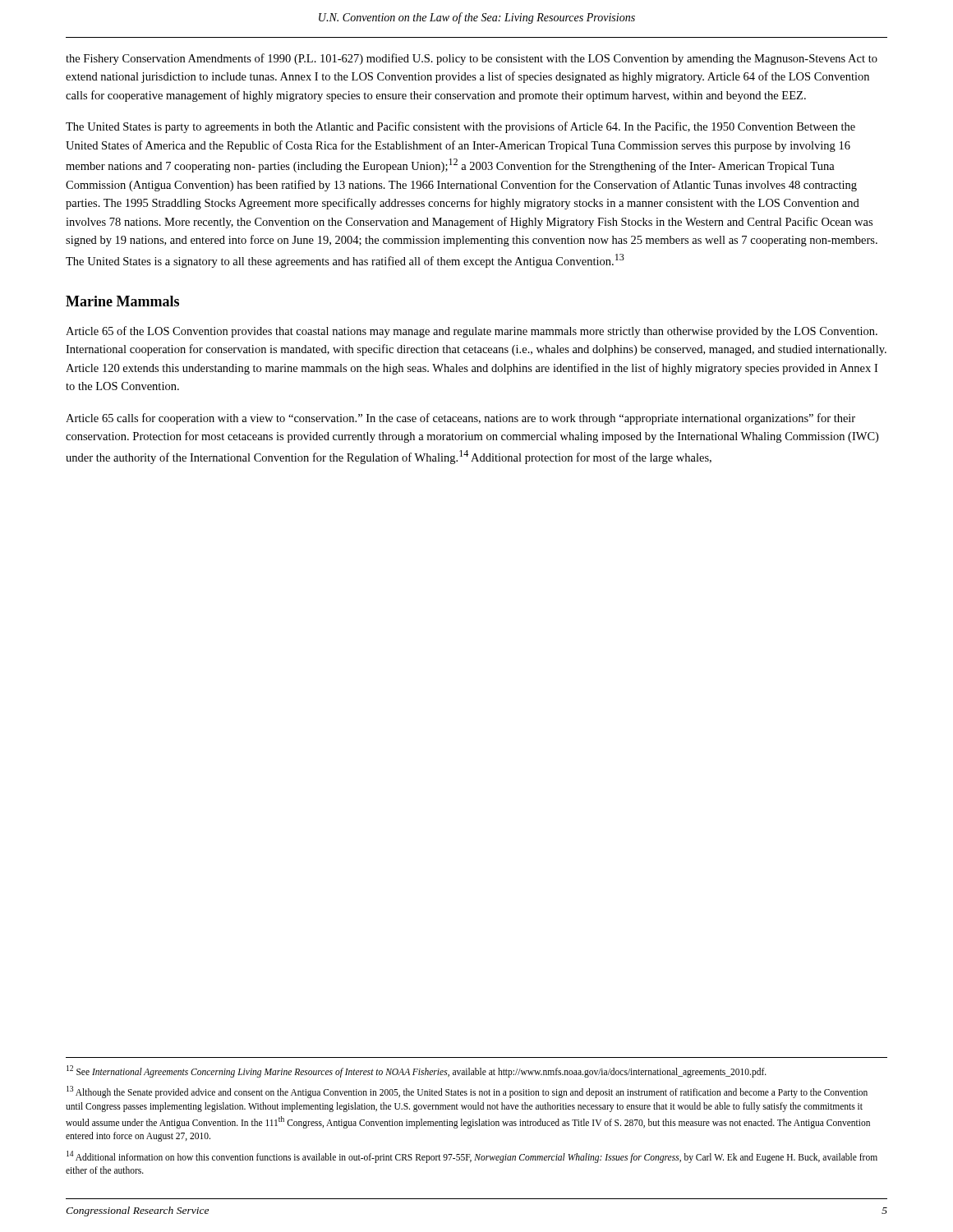Click on the text block starting "14 Additional information"
The height and width of the screenshot is (1232, 953).
tap(472, 1162)
